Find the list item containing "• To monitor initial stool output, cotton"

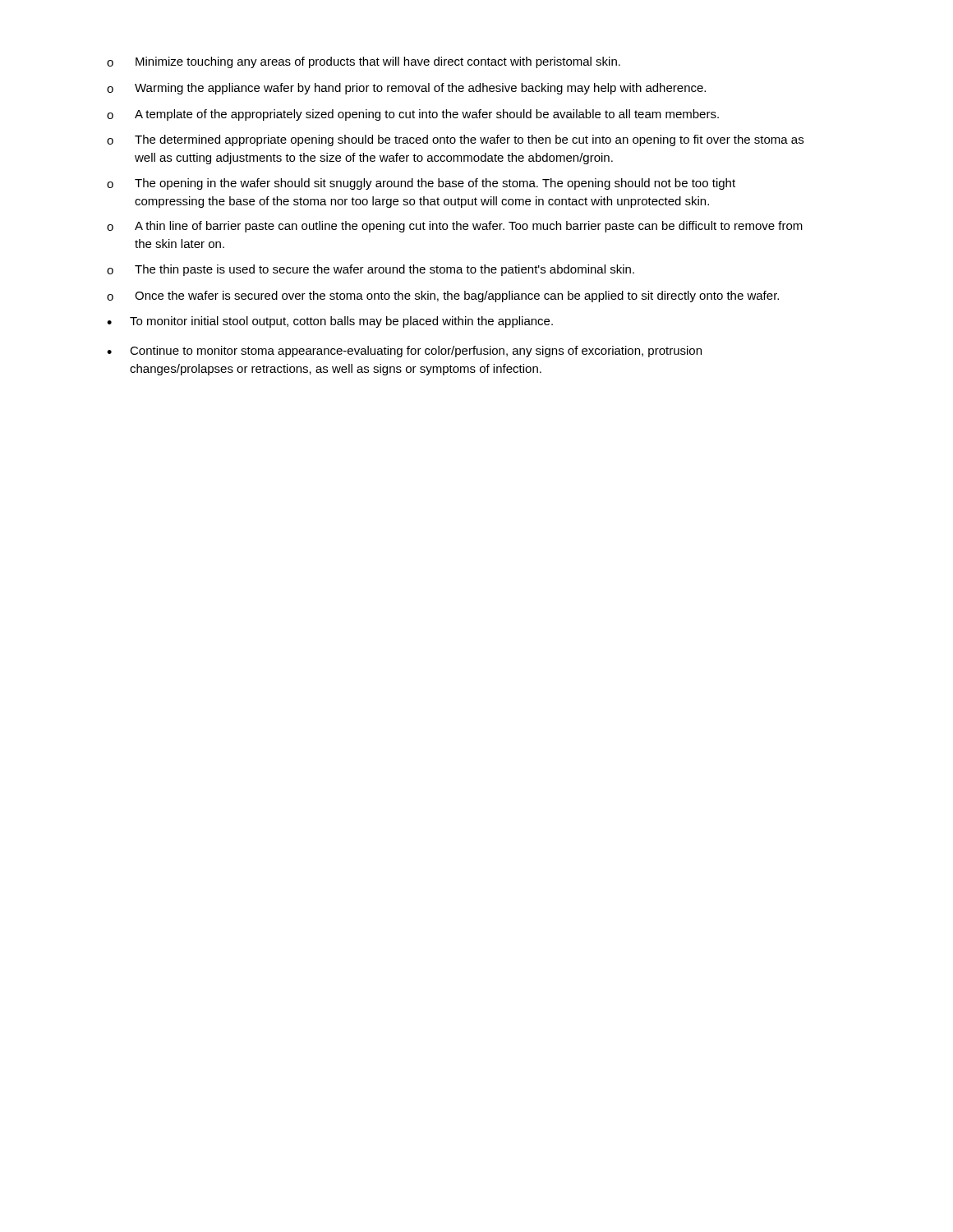click(x=456, y=323)
